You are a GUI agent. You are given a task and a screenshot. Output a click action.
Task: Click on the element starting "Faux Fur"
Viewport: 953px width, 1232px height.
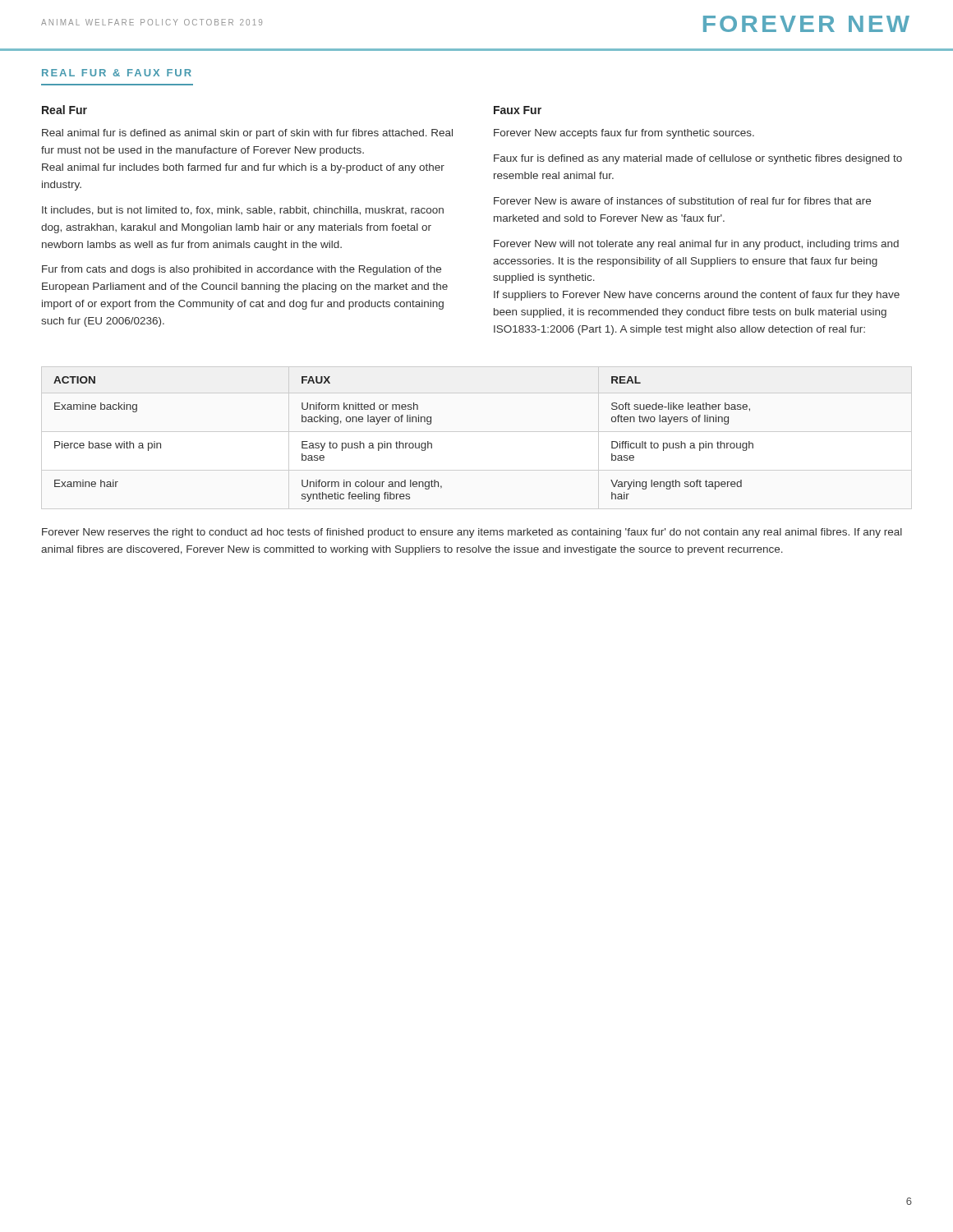click(517, 110)
